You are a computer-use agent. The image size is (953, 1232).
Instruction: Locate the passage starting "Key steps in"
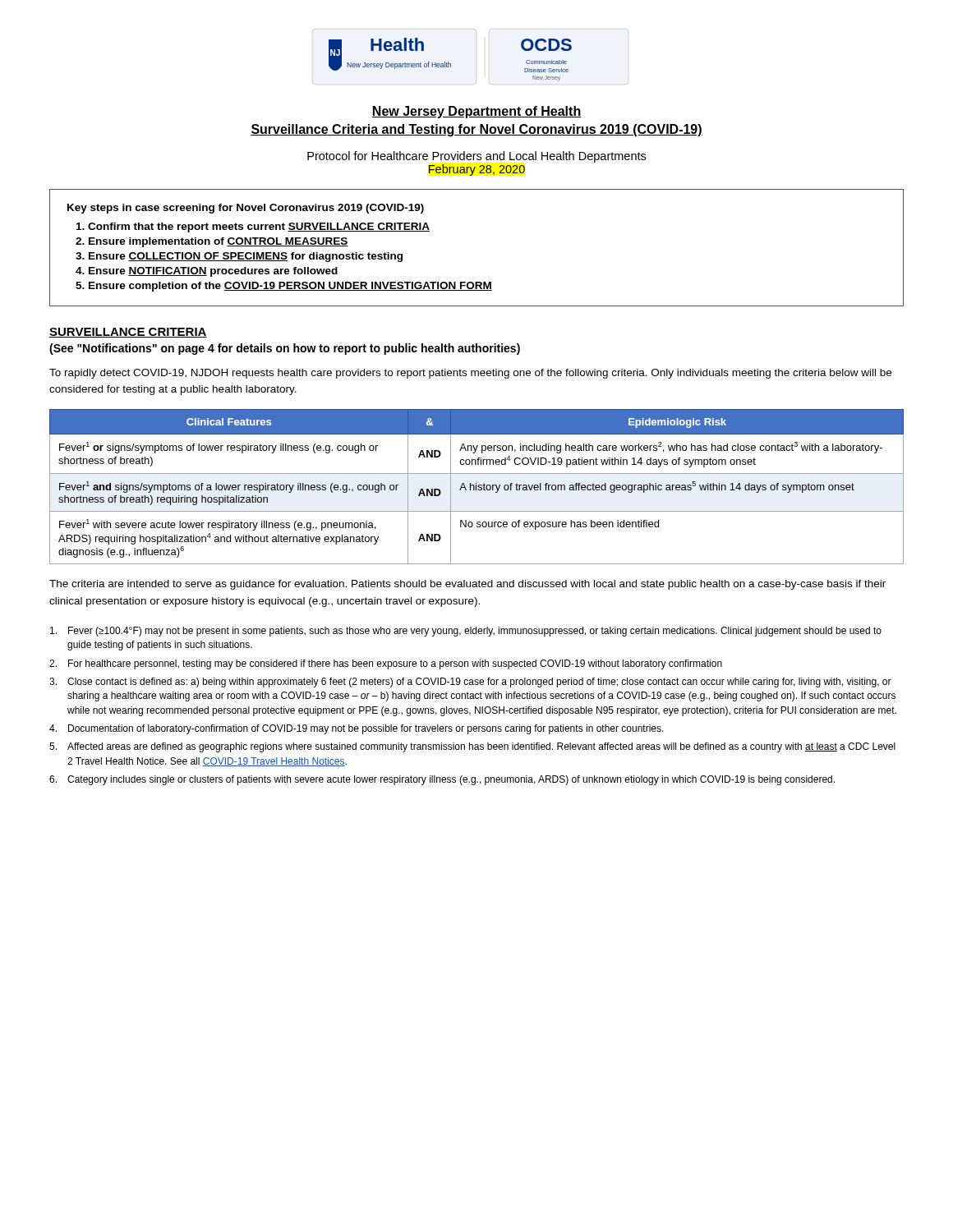pos(246,209)
